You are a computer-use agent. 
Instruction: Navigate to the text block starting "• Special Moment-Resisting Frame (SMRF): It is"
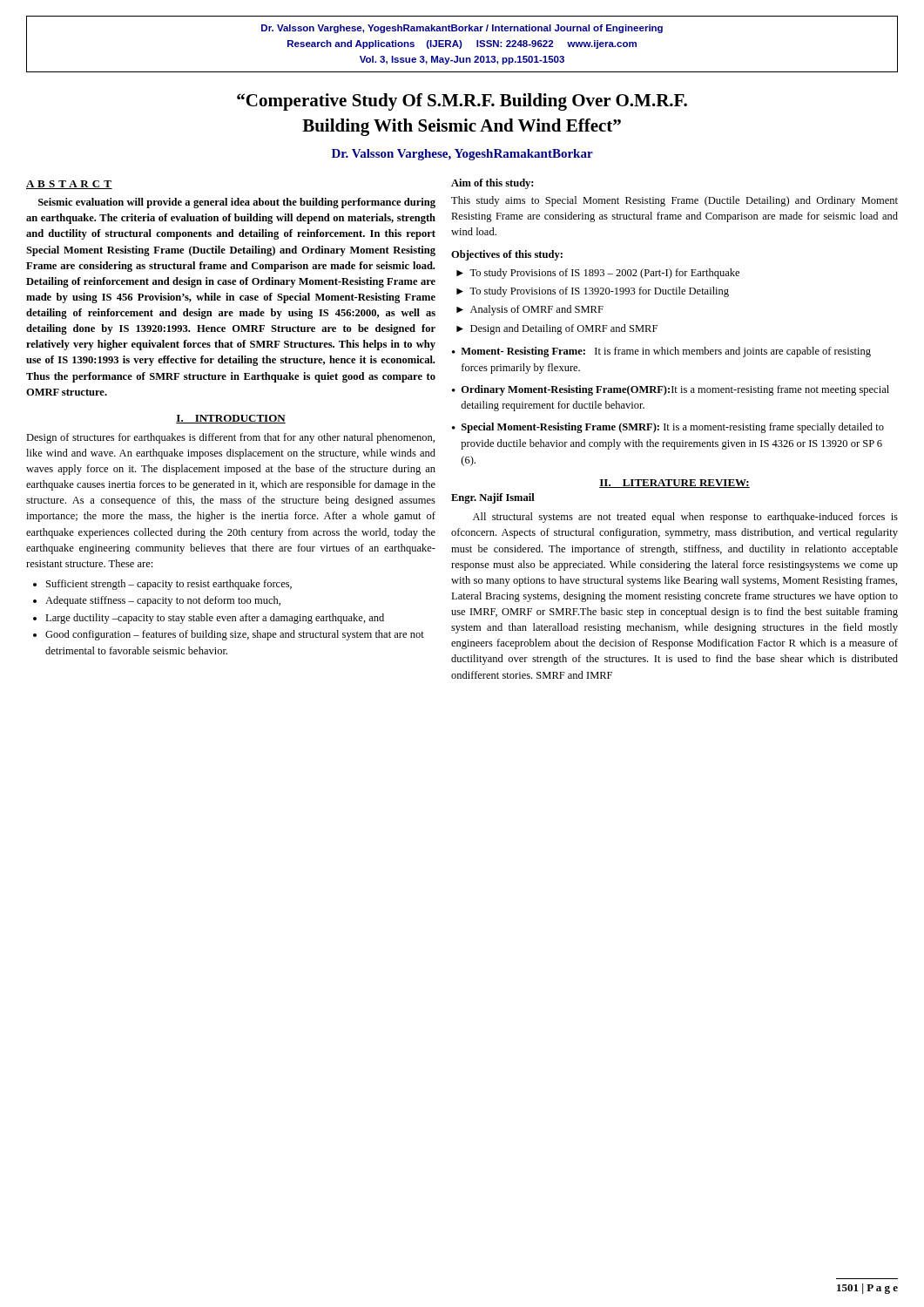(x=674, y=444)
